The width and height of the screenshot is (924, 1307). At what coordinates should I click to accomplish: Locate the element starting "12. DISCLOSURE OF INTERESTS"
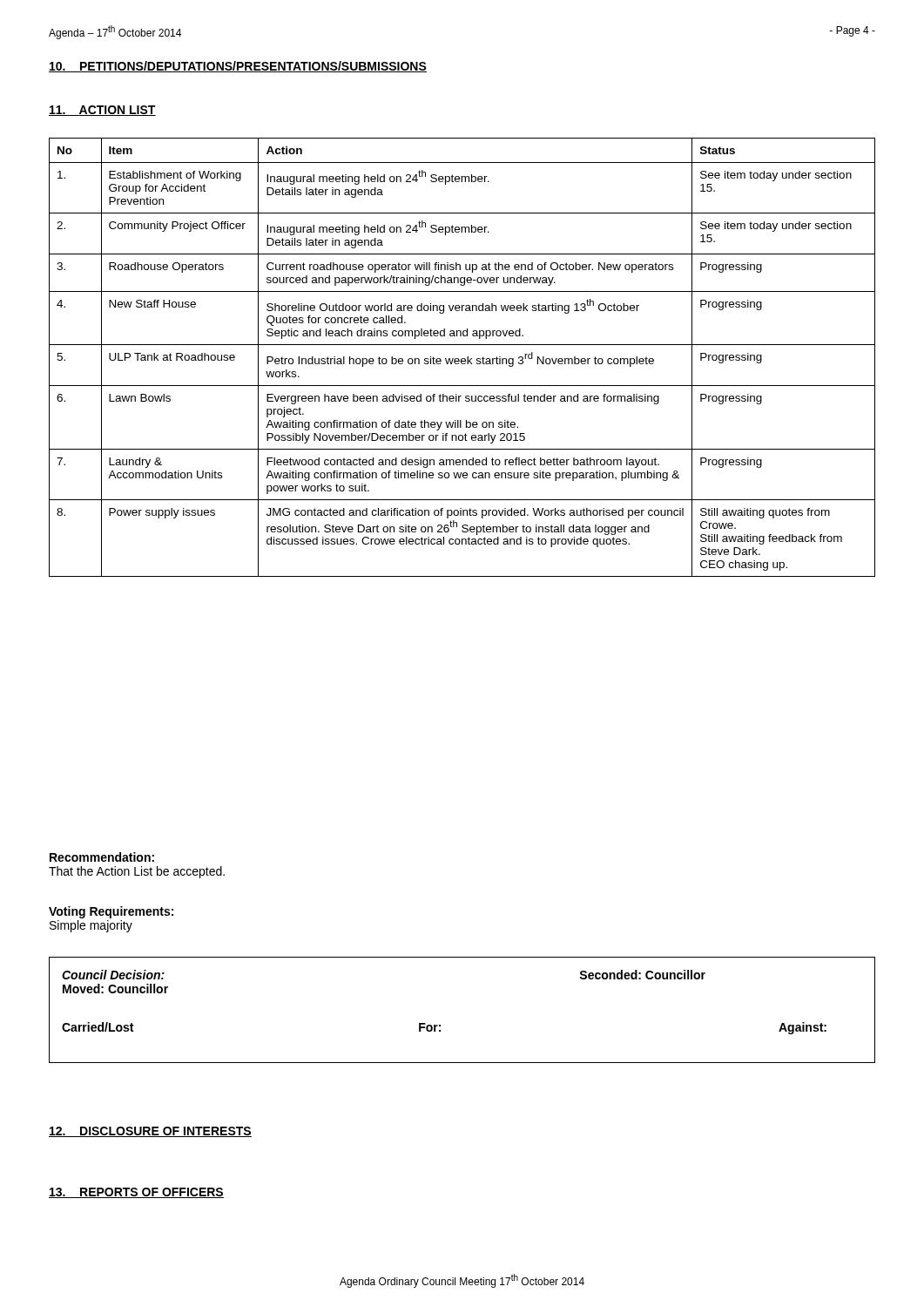click(150, 1131)
